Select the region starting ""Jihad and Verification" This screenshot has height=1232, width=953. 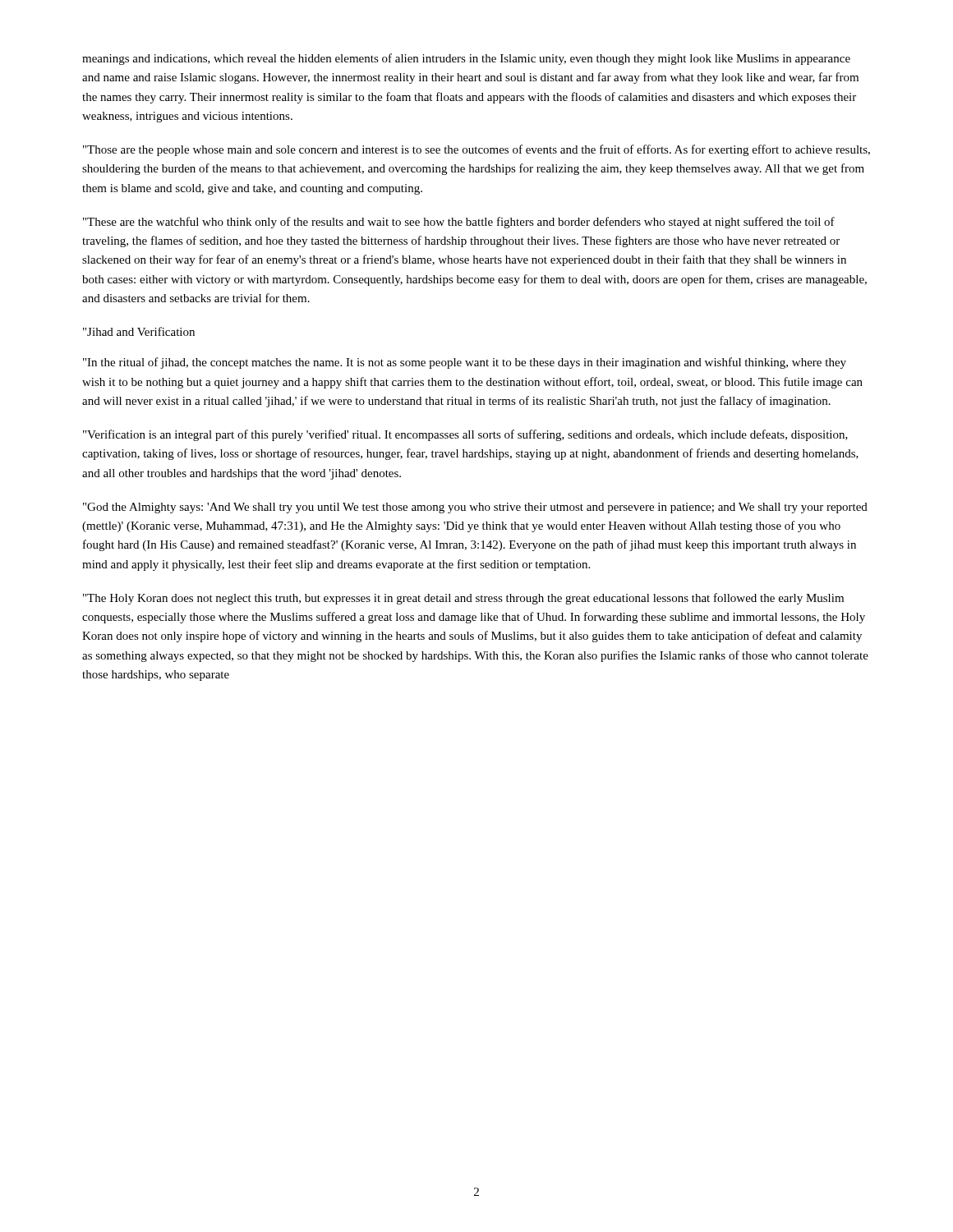click(139, 332)
